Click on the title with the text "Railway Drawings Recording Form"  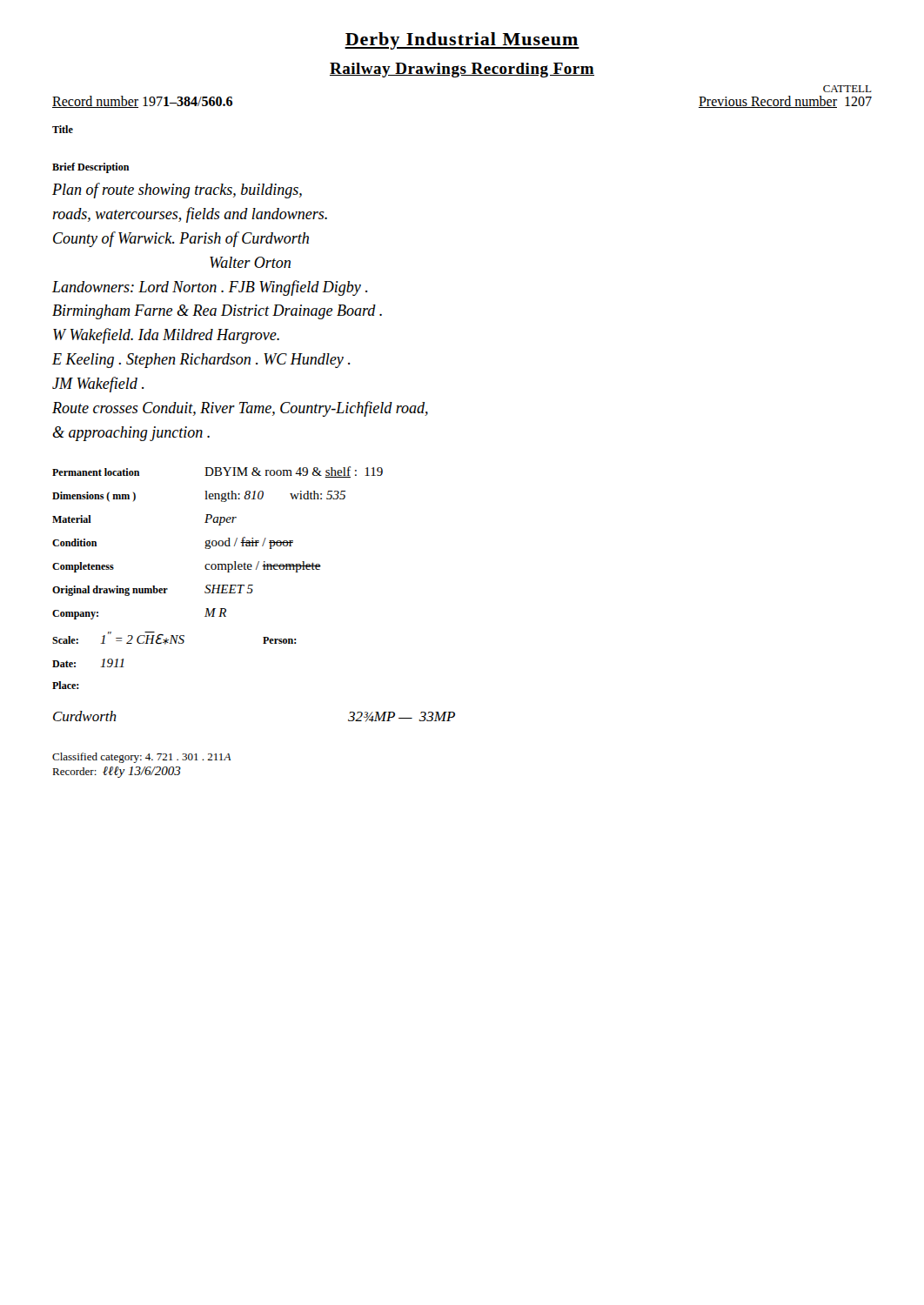[x=462, y=68]
